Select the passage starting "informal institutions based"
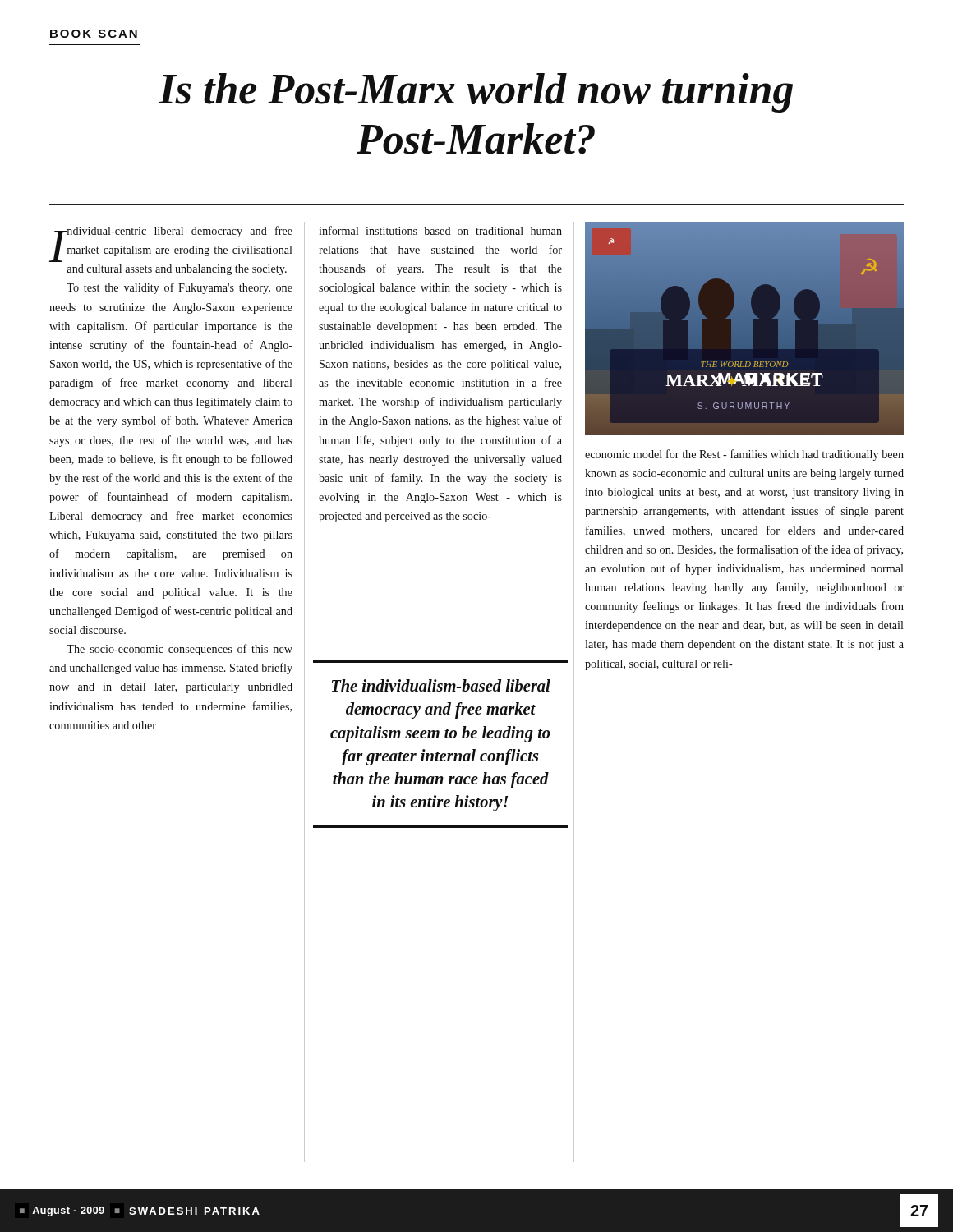 440,374
